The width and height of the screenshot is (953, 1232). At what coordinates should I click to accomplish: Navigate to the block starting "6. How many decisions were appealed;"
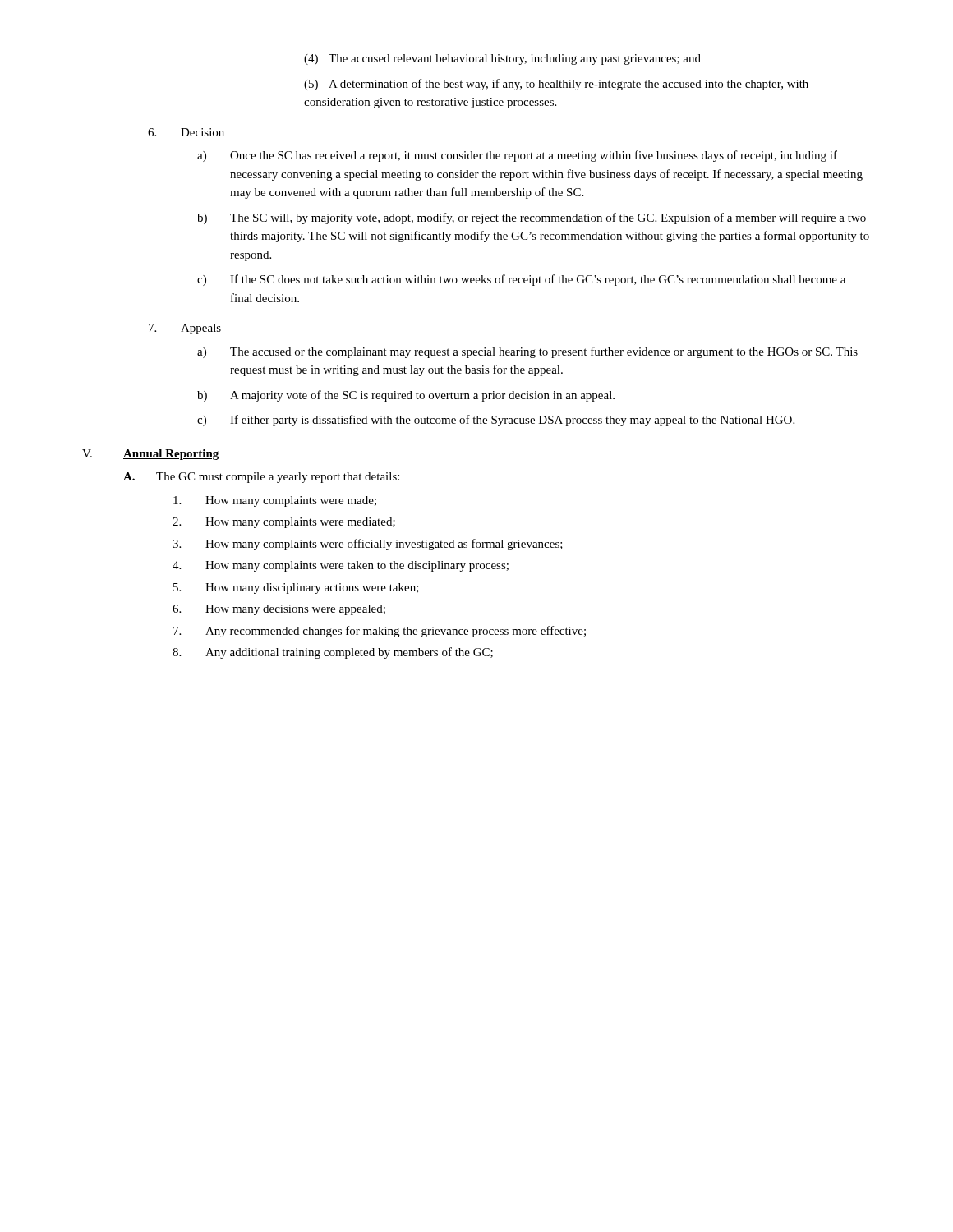279,610
